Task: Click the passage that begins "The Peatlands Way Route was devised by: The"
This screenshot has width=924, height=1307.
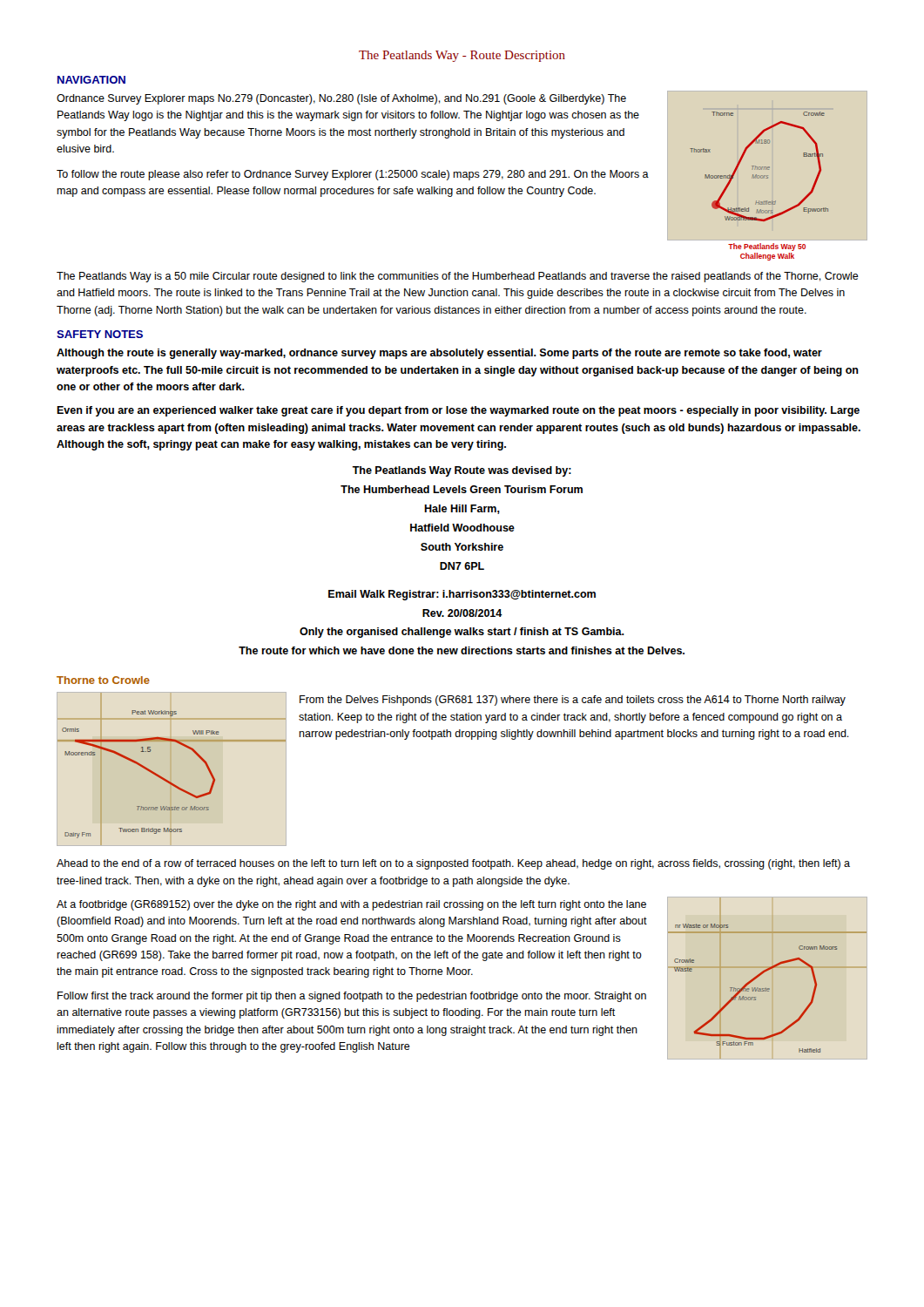Action: 462,519
